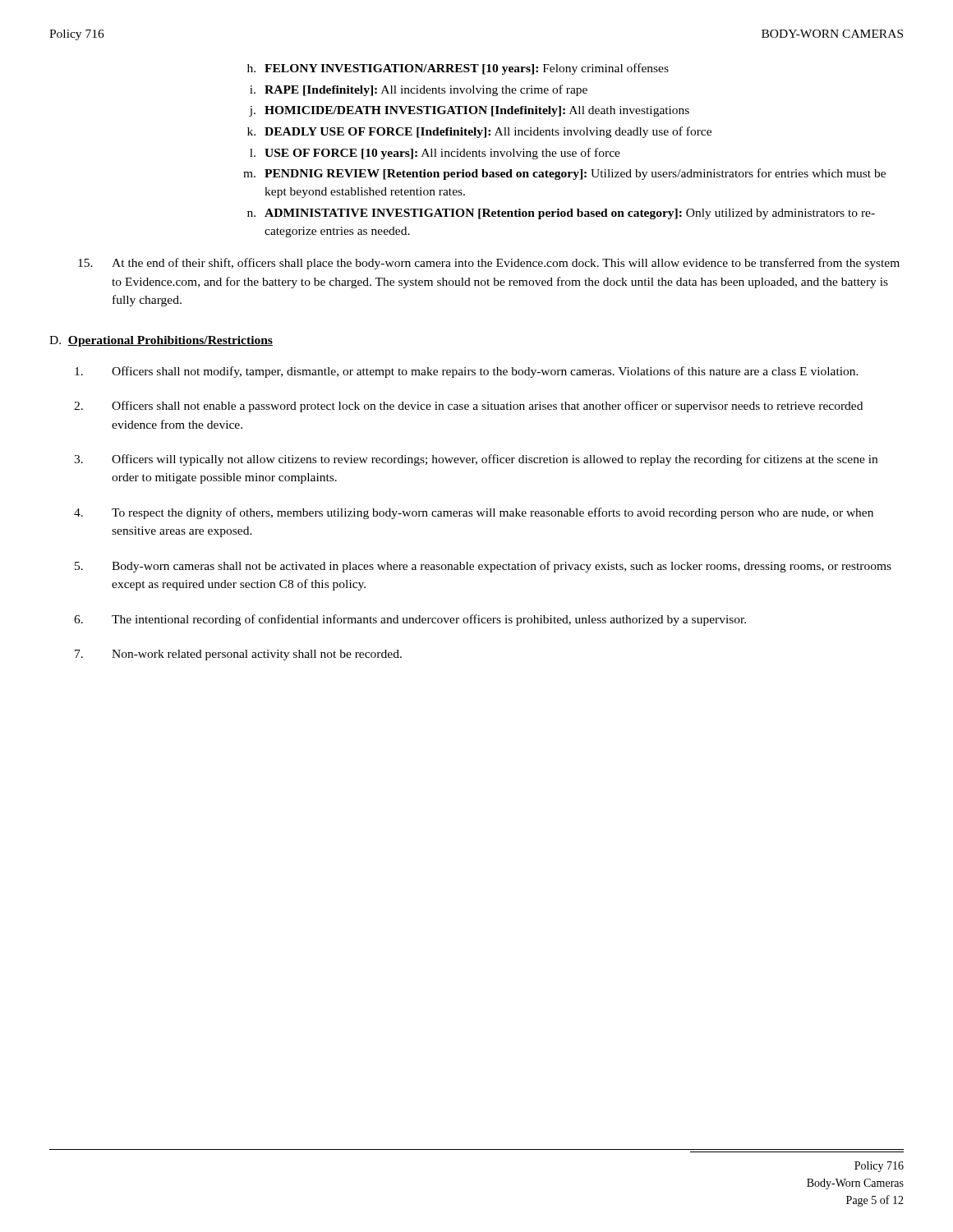This screenshot has width=953, height=1232.
Task: Find the block on this page that starts "i. RAPE [Indefinitely]: All incidents involving the crime"
Action: 567,89
